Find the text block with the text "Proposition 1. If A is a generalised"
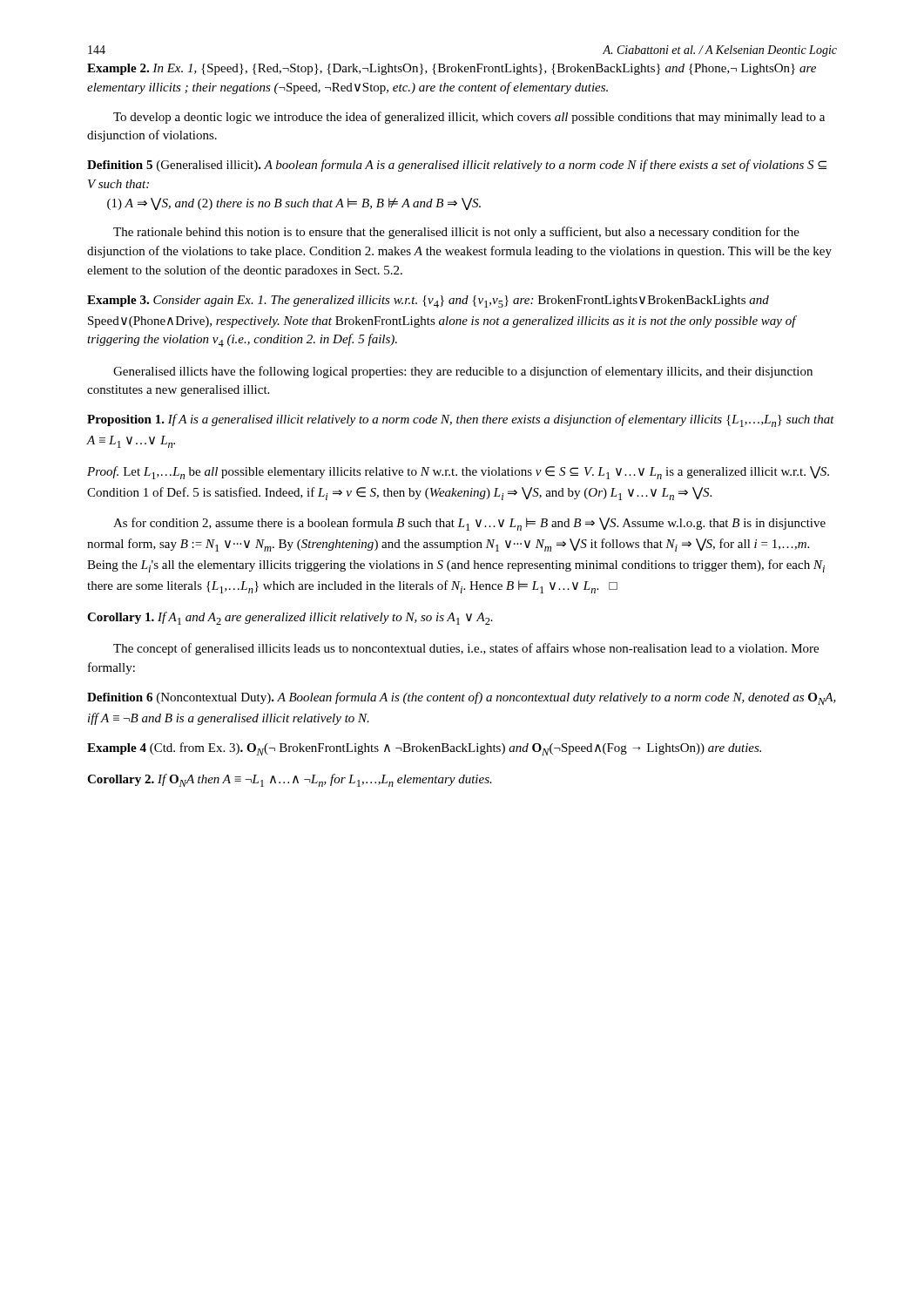Image resolution: width=924 pixels, height=1307 pixels. [460, 431]
